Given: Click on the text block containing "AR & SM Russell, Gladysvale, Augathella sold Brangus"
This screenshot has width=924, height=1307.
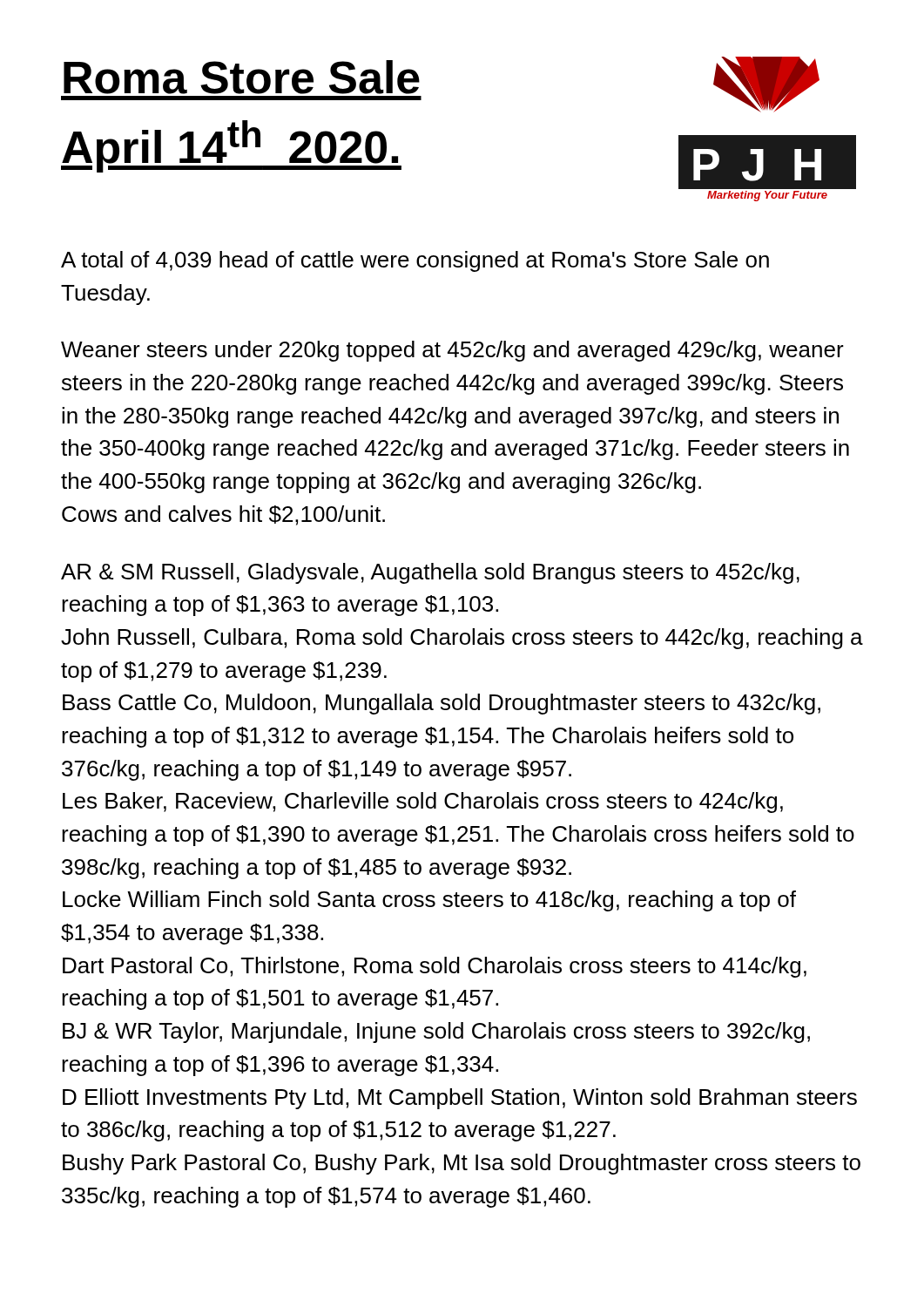Looking at the screenshot, I should pyautogui.click(x=462, y=883).
